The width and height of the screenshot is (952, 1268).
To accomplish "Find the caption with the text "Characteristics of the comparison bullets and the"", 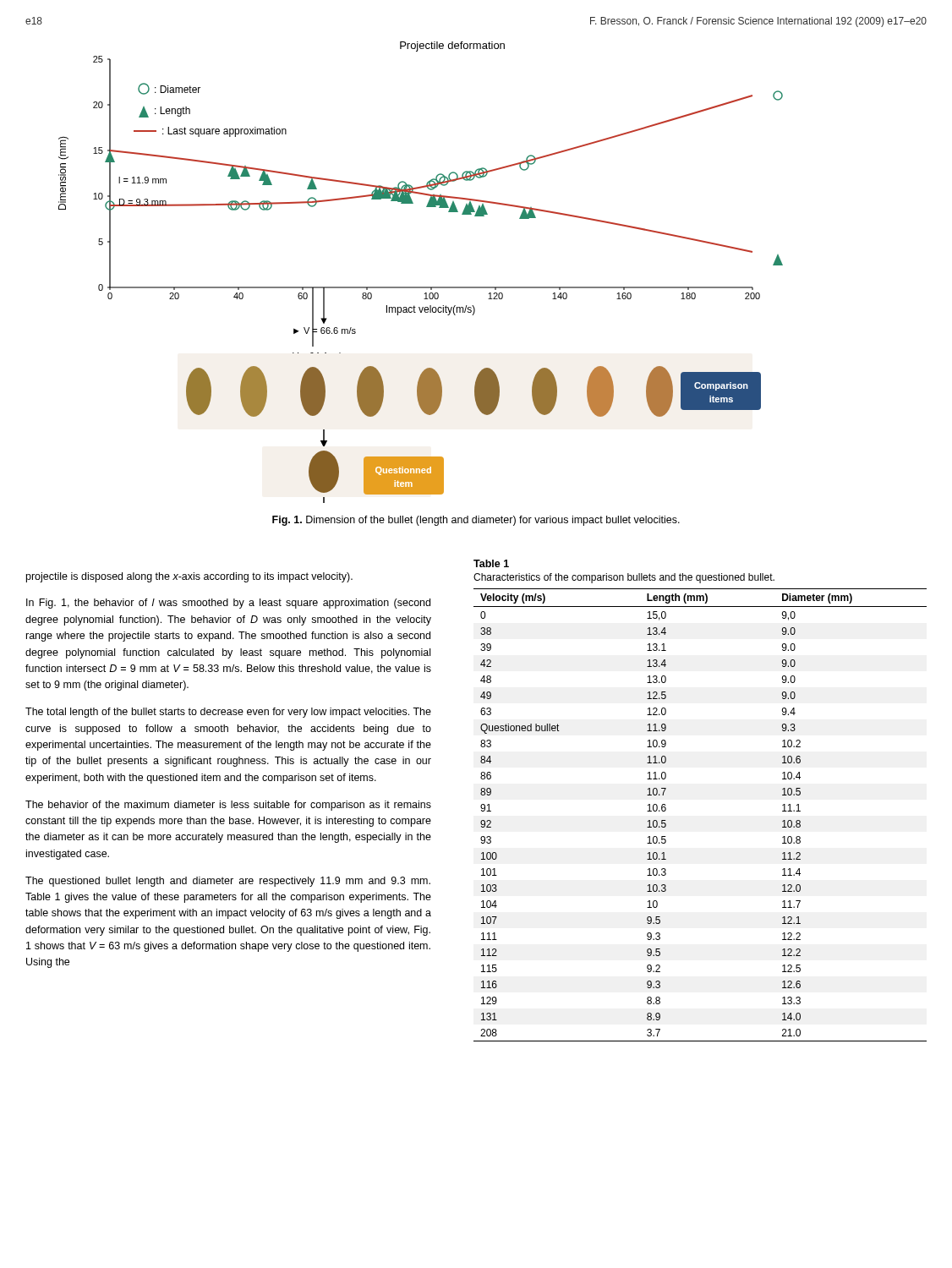I will [624, 577].
